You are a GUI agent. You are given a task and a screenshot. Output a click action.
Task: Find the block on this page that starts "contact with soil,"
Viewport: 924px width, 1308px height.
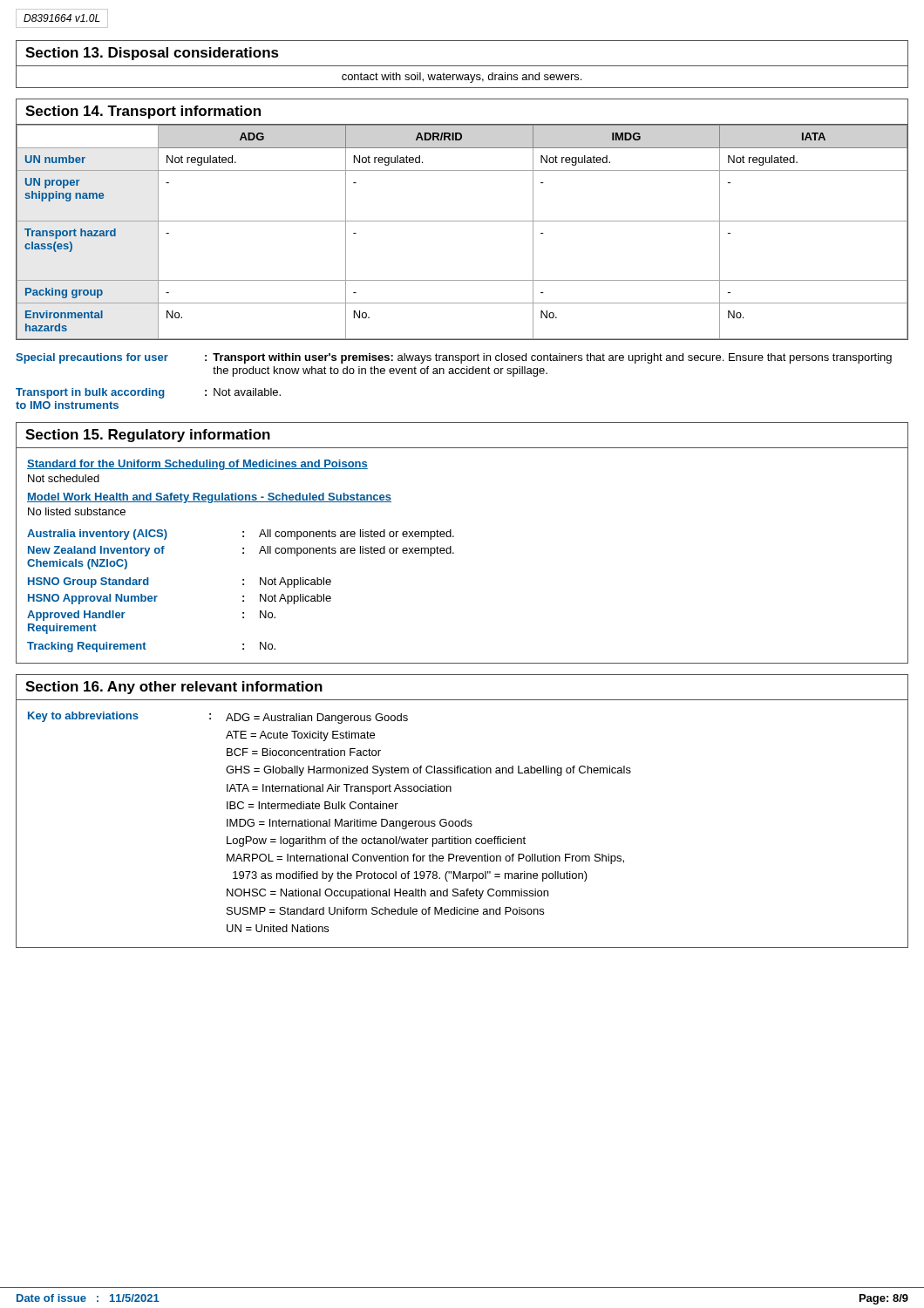462,76
